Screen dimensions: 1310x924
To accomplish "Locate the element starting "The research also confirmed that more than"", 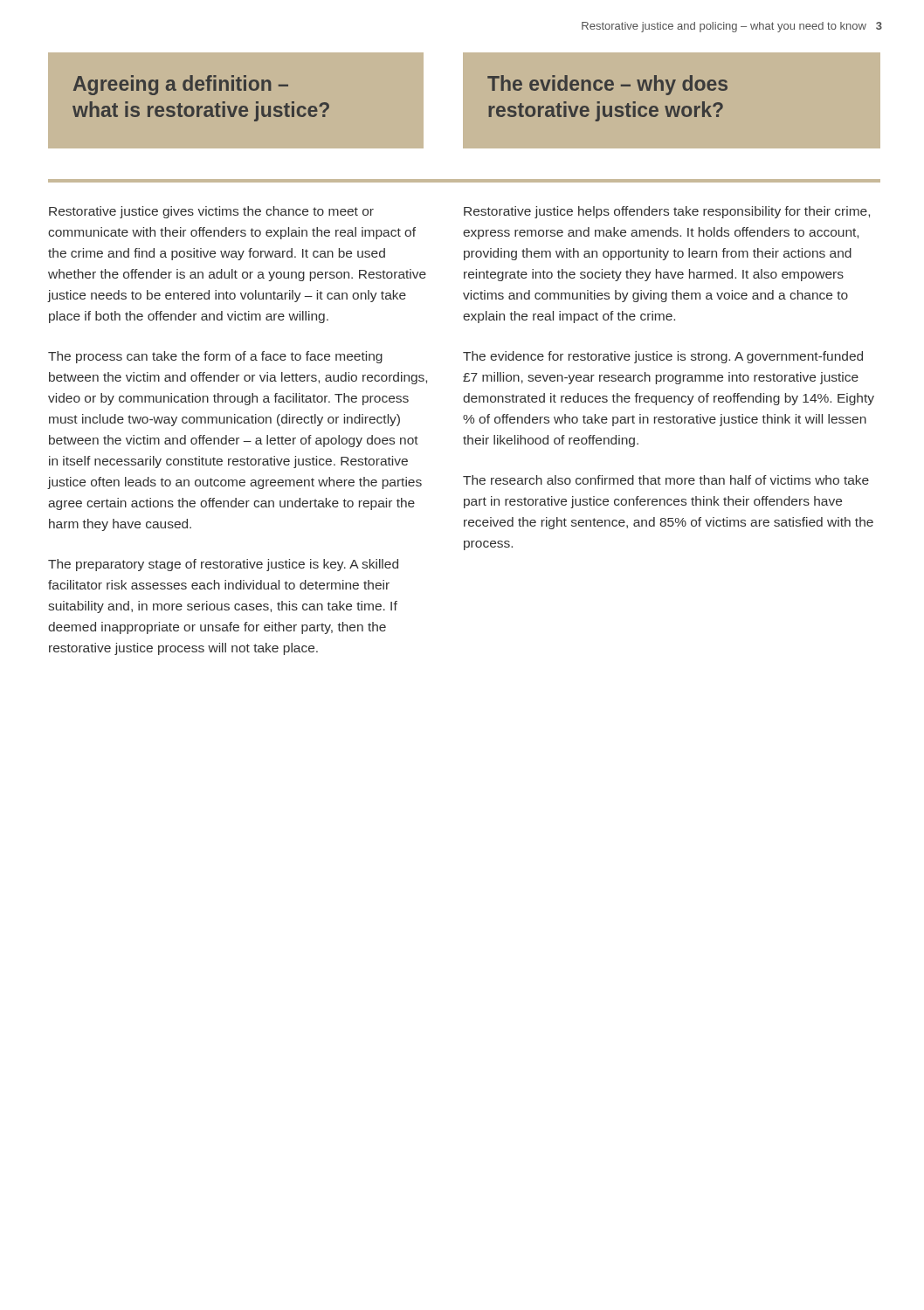I will coord(668,511).
